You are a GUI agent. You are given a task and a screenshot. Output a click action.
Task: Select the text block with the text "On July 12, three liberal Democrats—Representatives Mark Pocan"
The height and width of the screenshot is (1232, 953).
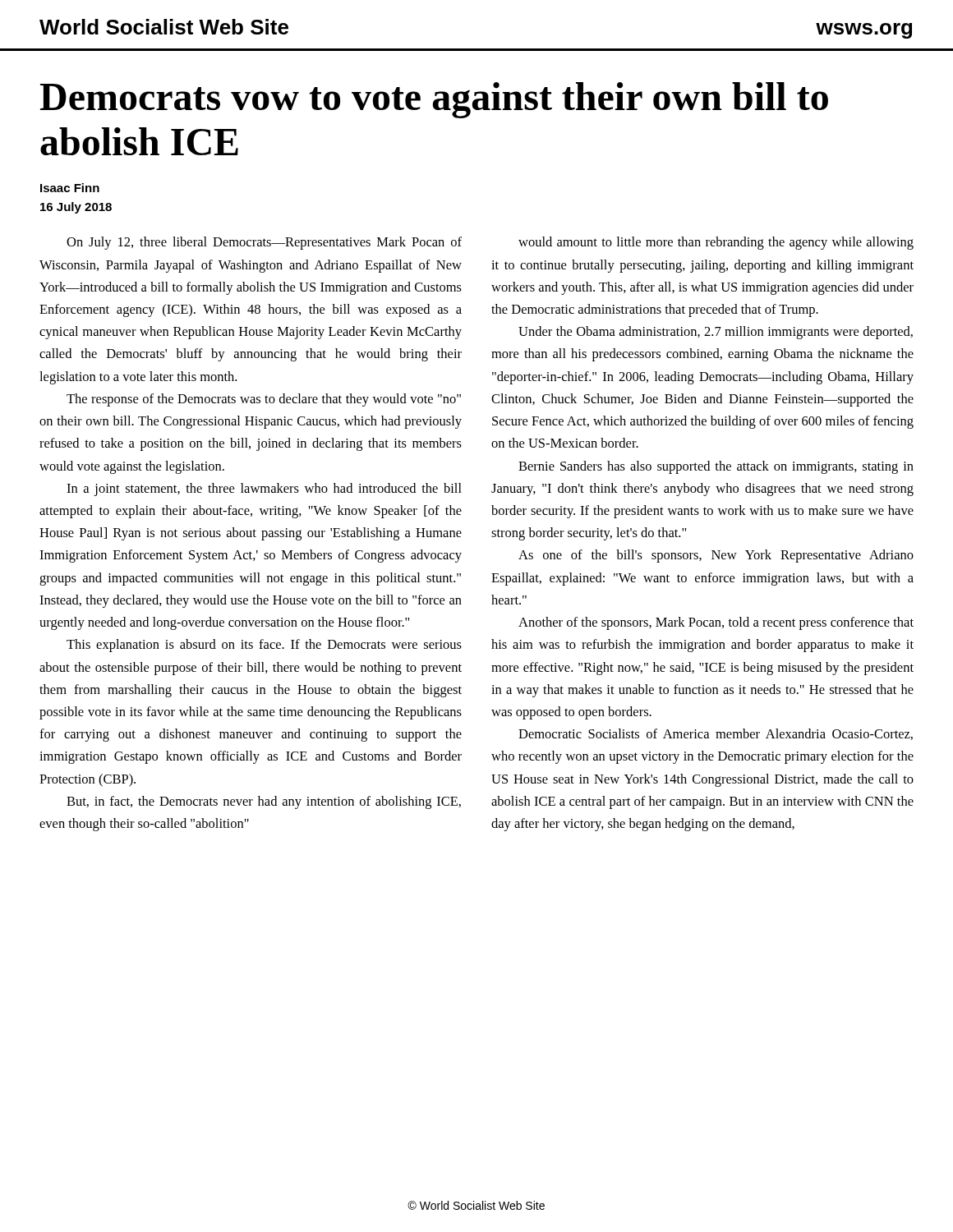[x=251, y=309]
